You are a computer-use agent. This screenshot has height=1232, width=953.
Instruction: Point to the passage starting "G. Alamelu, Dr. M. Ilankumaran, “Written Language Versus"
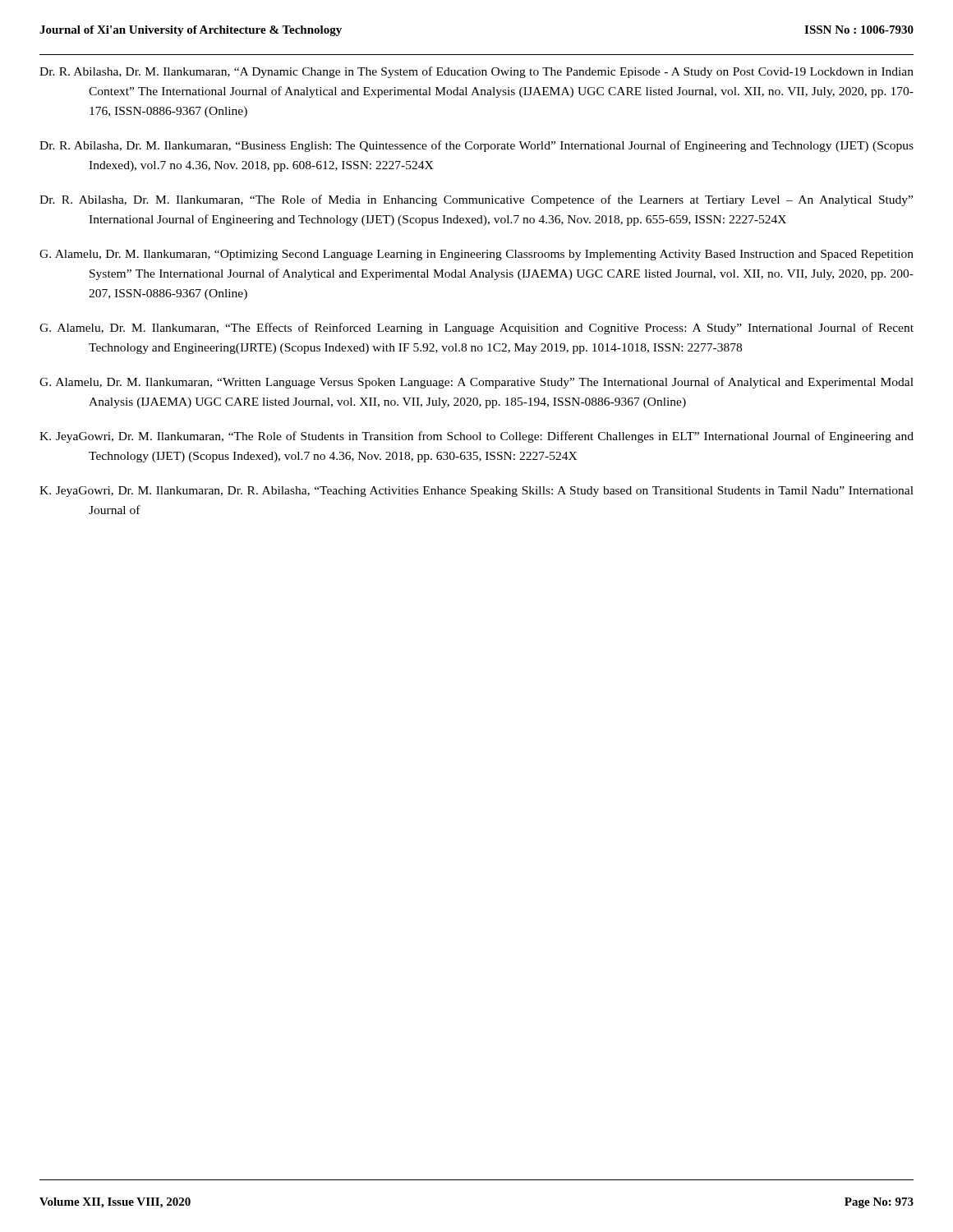click(476, 392)
